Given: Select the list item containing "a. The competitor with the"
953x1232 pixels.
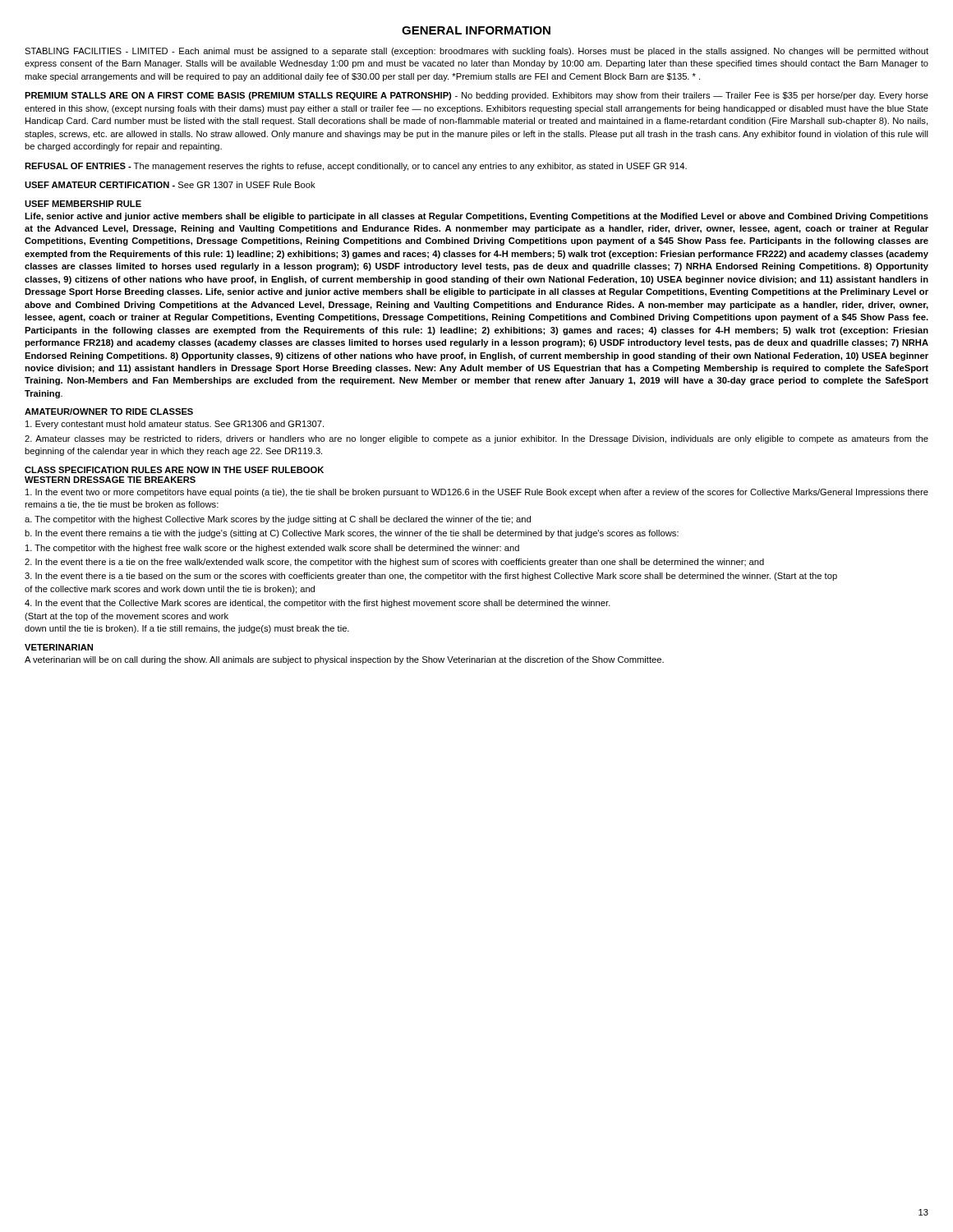Looking at the screenshot, I should tap(278, 519).
